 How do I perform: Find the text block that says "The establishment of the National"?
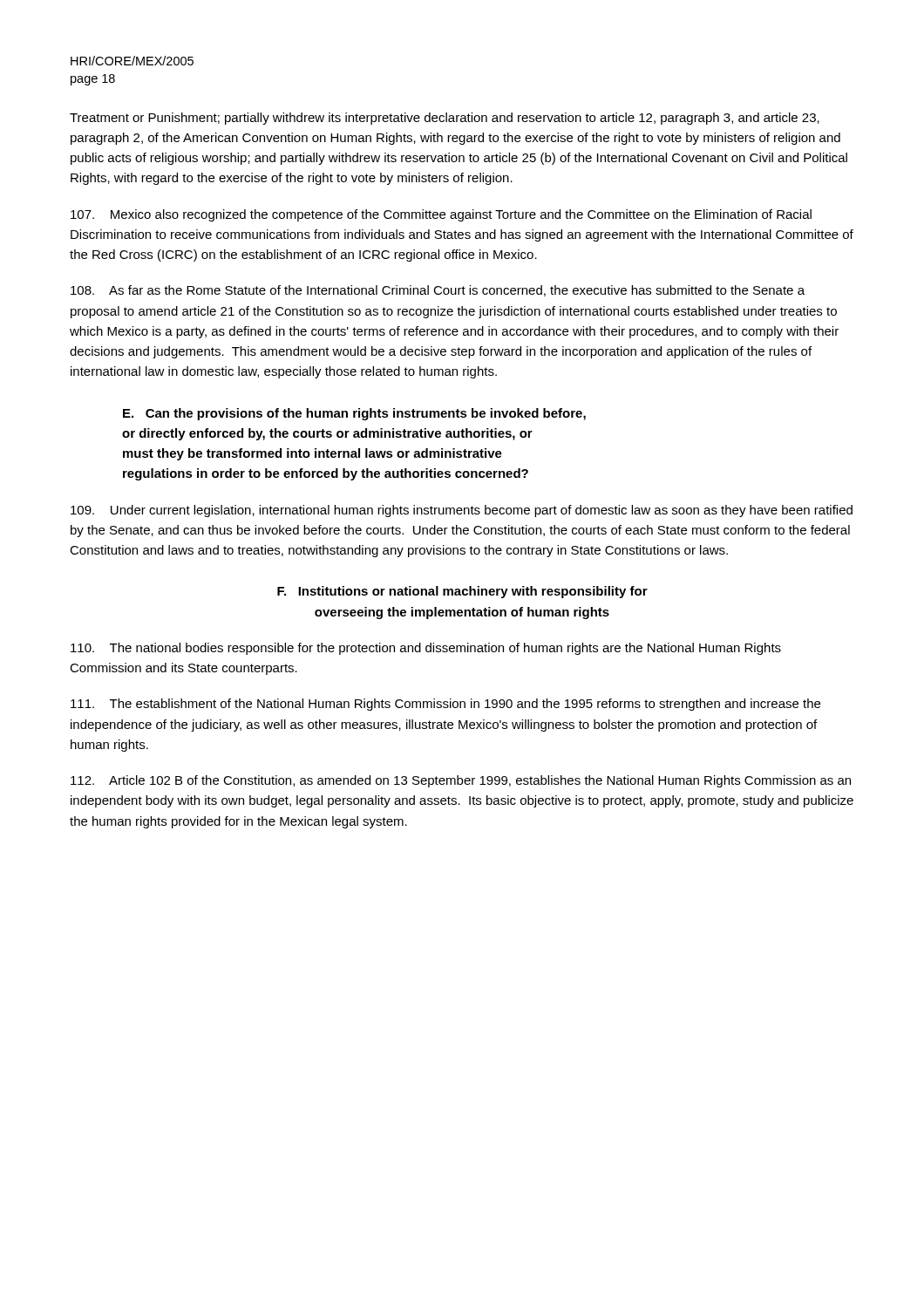pyautogui.click(x=445, y=724)
